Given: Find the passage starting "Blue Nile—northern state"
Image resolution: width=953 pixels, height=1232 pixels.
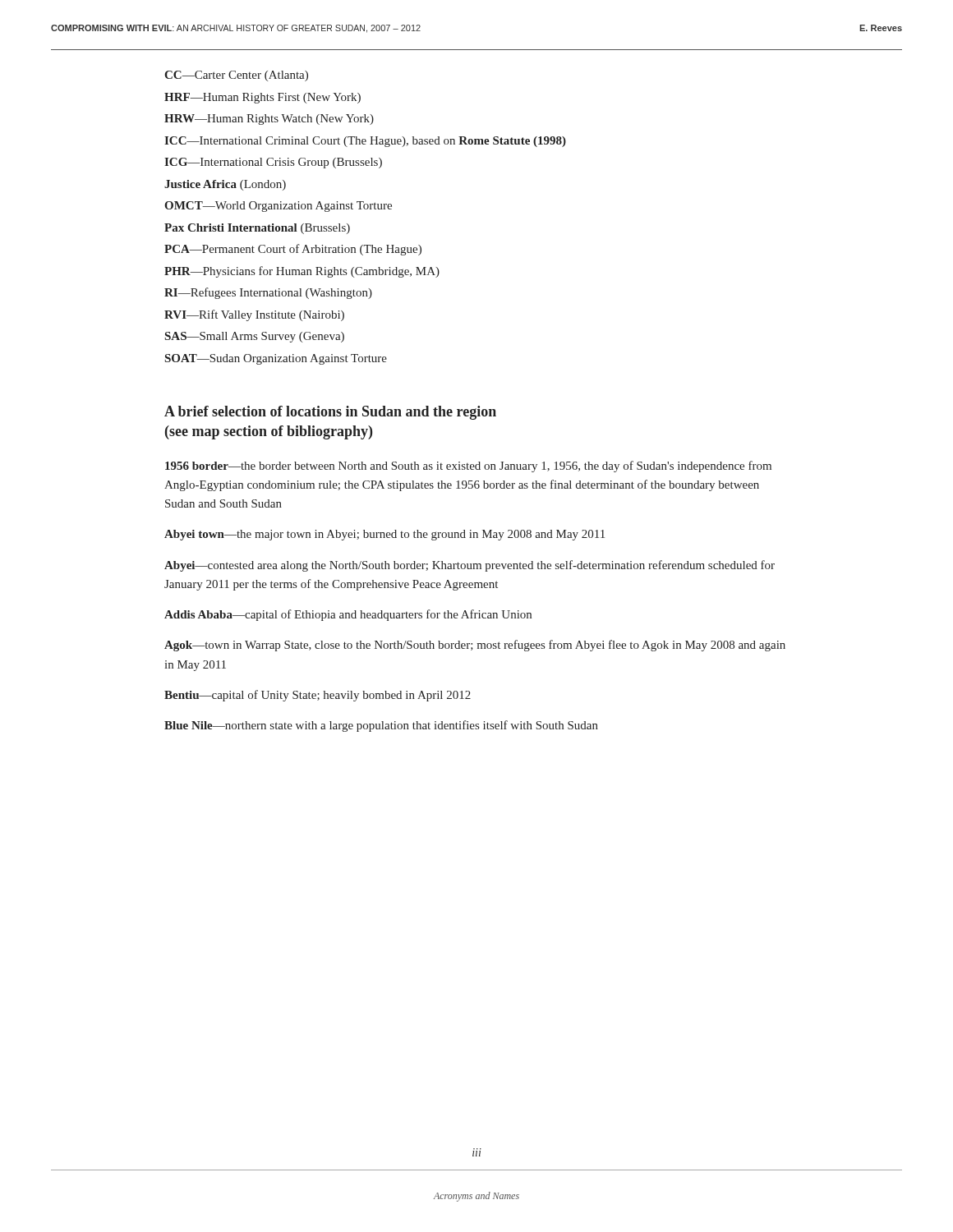Looking at the screenshot, I should pos(381,725).
